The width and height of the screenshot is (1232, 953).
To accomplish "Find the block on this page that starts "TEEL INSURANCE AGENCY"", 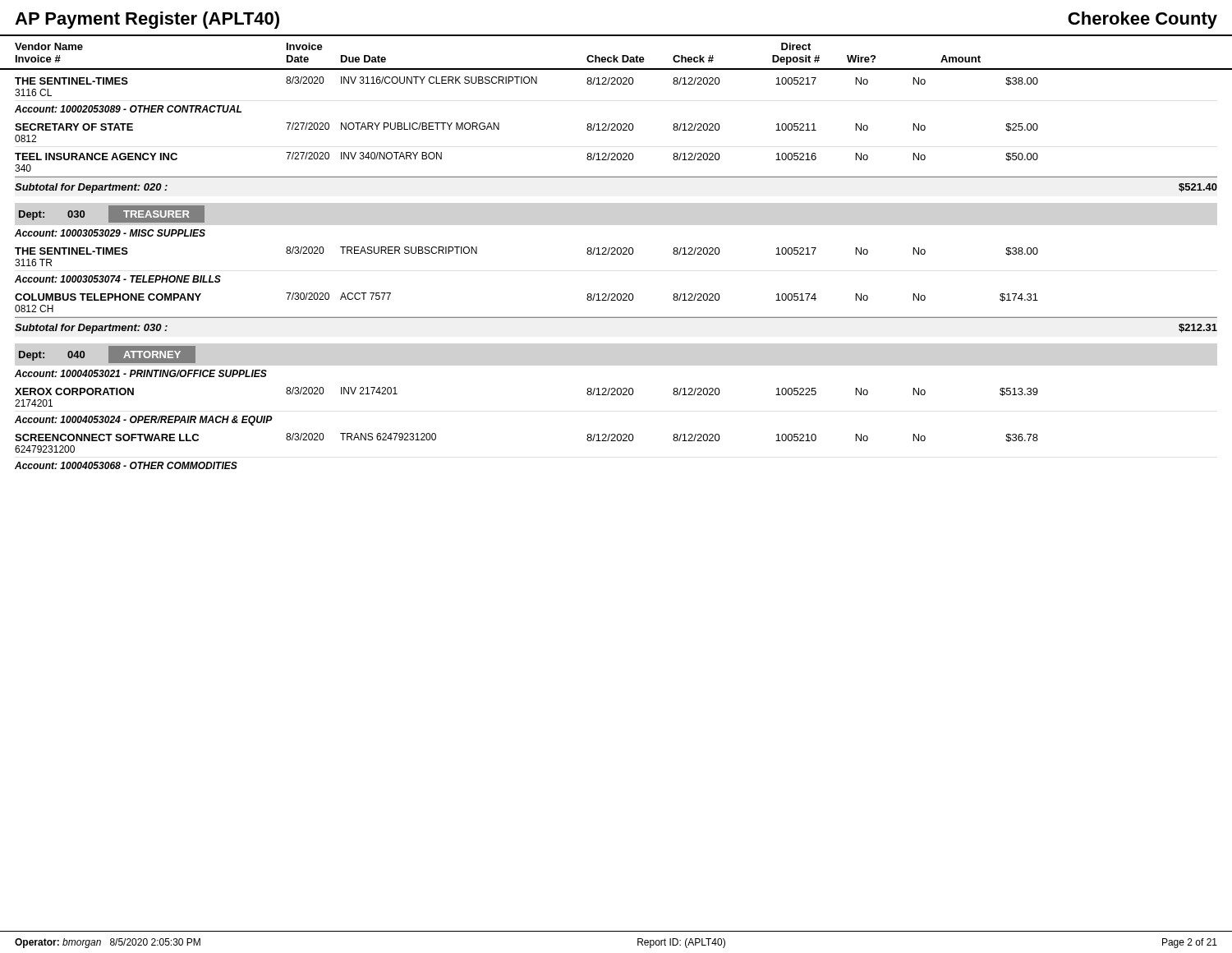I will tap(96, 156).
